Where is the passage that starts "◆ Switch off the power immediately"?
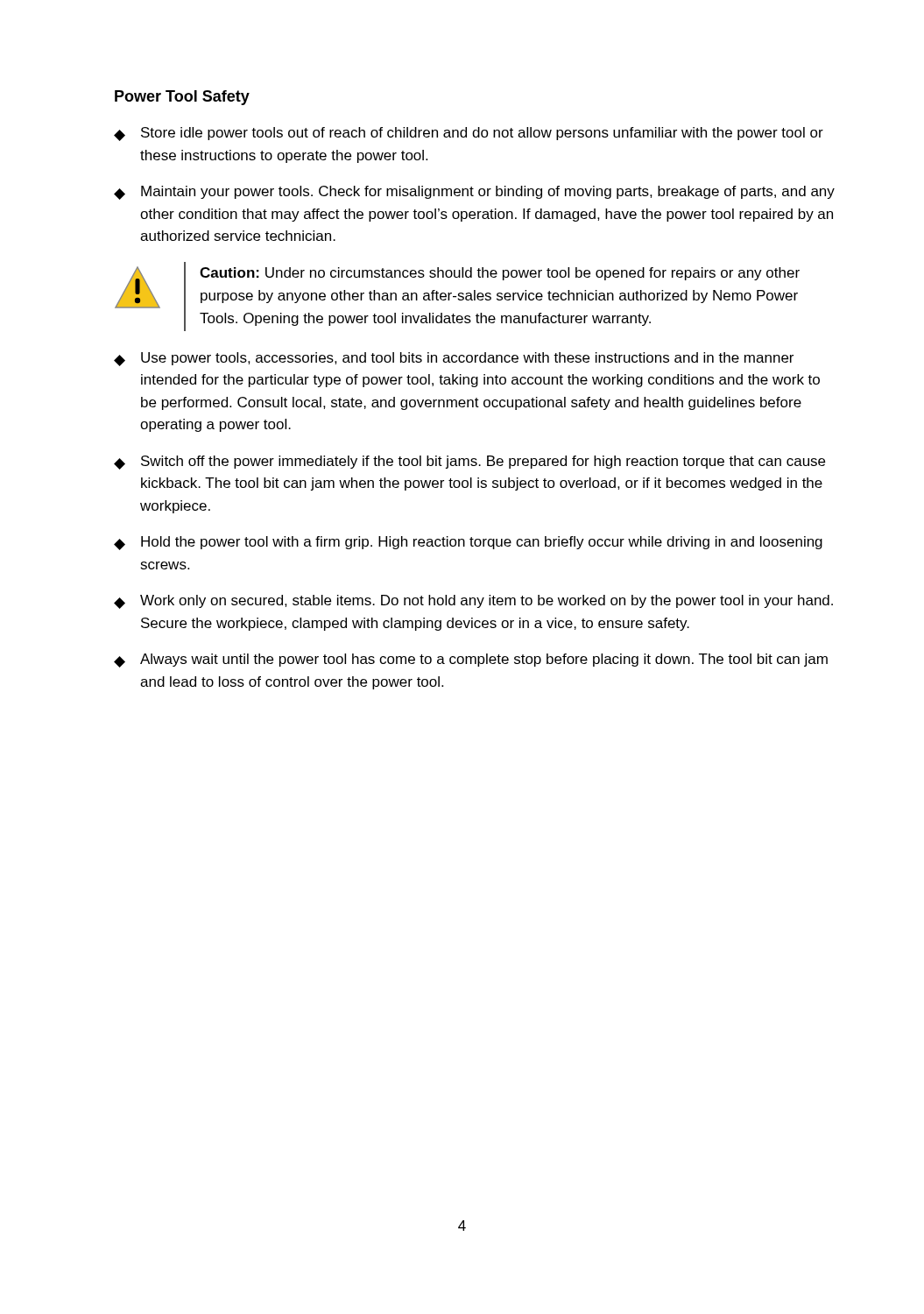This screenshot has width=924, height=1314. [x=475, y=483]
